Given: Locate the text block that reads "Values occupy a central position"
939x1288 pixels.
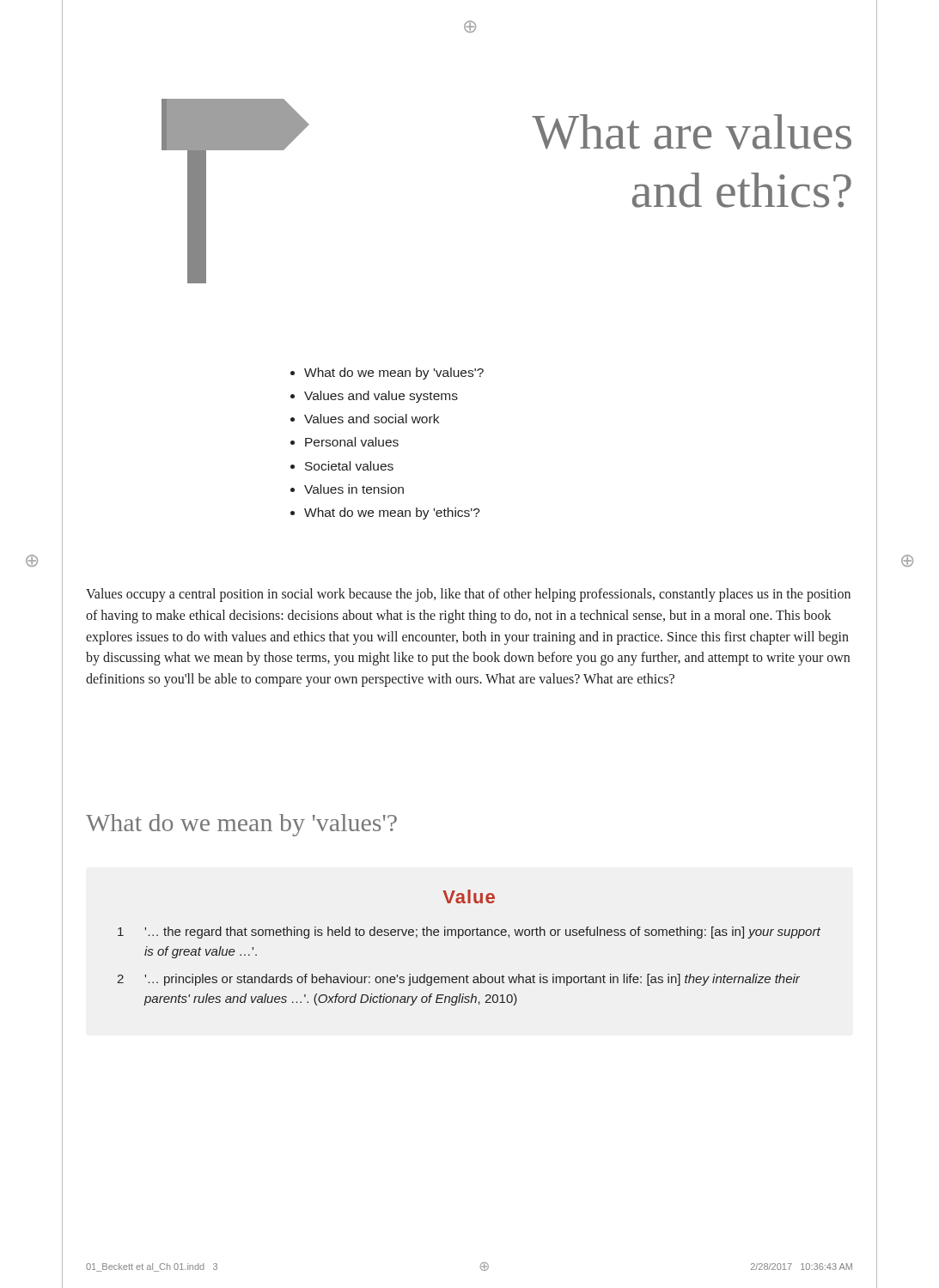Looking at the screenshot, I should coord(468,636).
